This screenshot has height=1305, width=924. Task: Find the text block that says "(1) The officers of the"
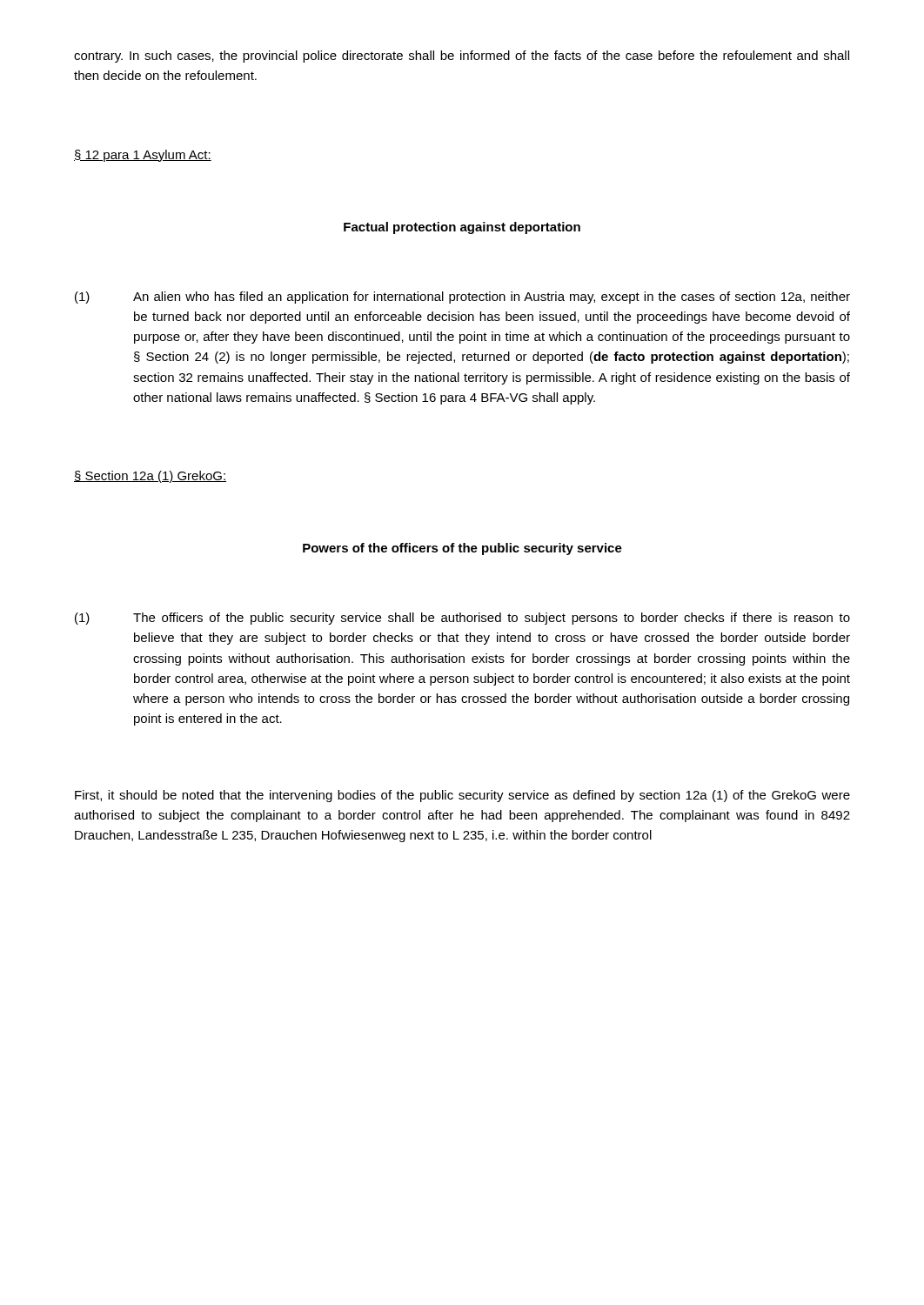click(462, 668)
